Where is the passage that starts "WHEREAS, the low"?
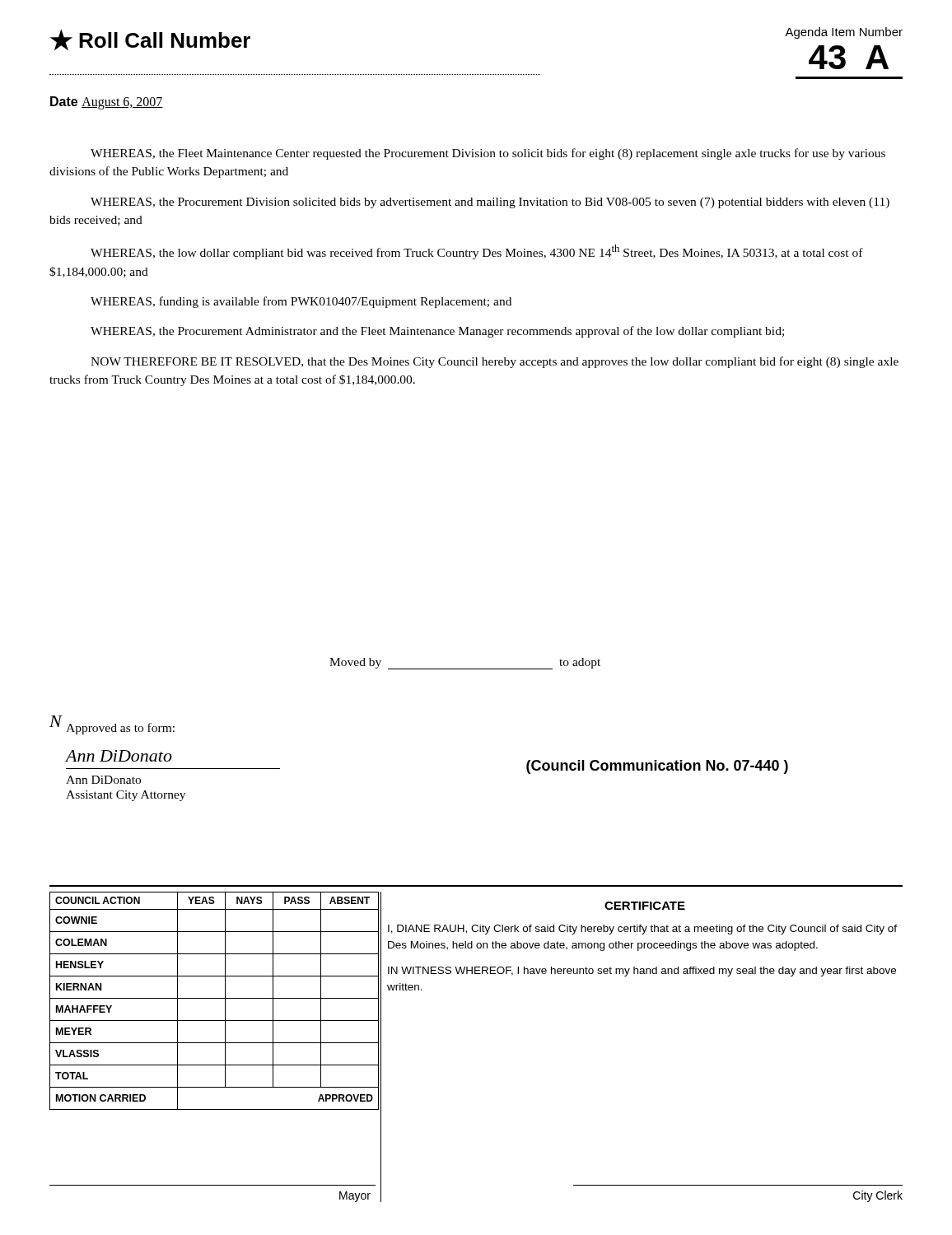This screenshot has height=1235, width=952. coord(456,260)
